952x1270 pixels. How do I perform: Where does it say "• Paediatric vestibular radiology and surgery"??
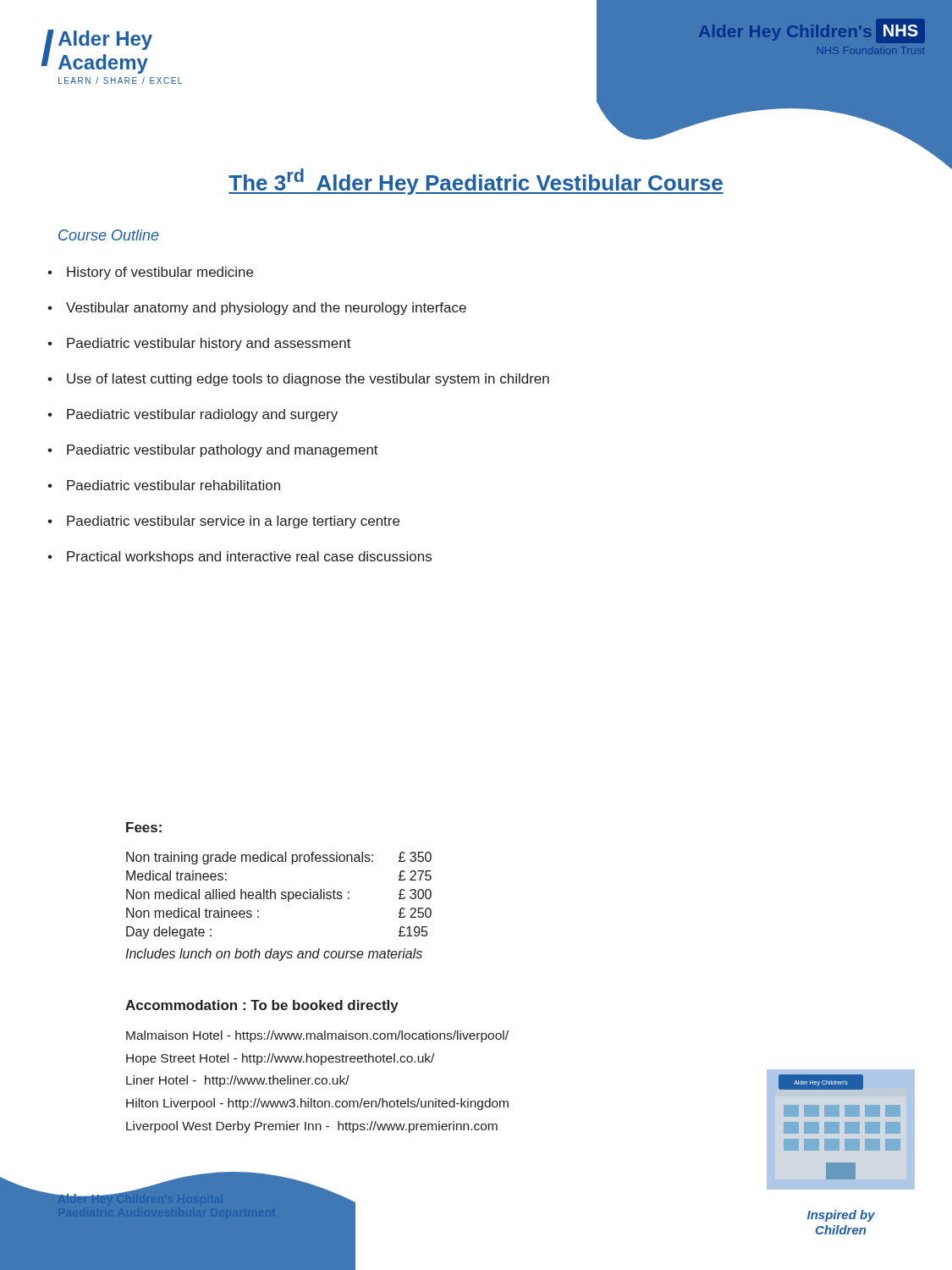click(x=193, y=415)
